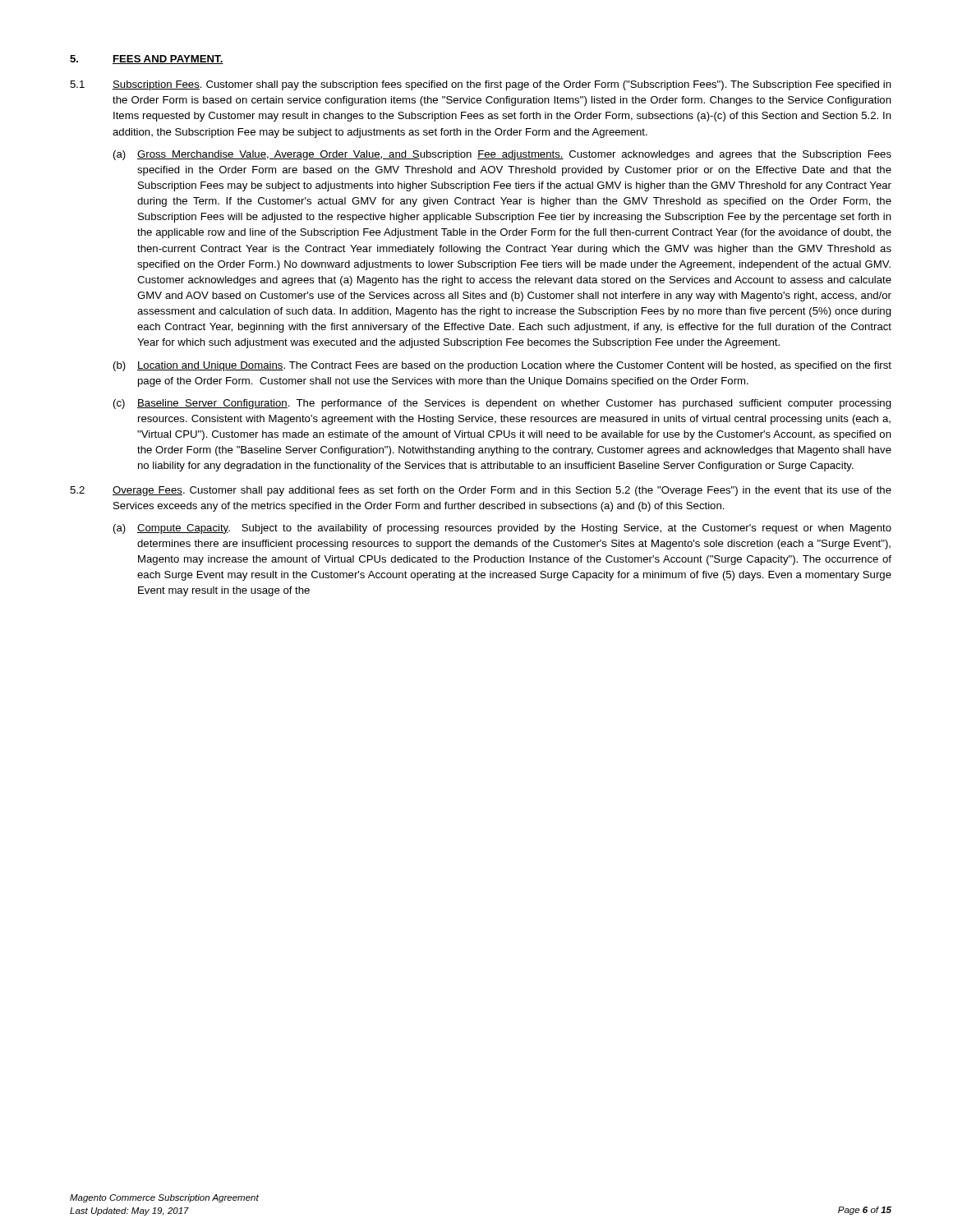953x1232 pixels.
Task: Click on the passage starting "(a) Compute Capacity. Subject to"
Action: [502, 559]
